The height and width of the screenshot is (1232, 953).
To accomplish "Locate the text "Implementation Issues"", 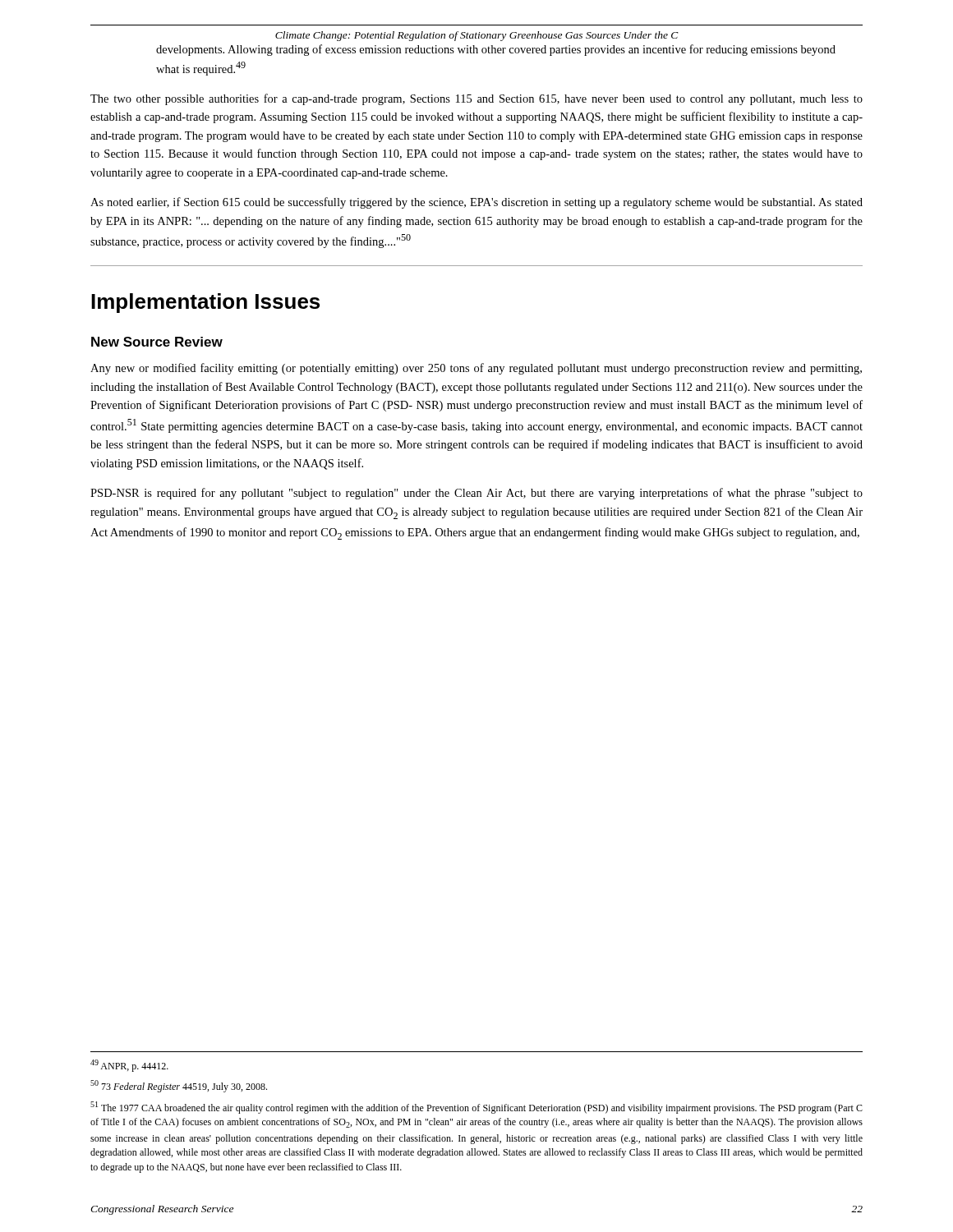I will [x=206, y=302].
